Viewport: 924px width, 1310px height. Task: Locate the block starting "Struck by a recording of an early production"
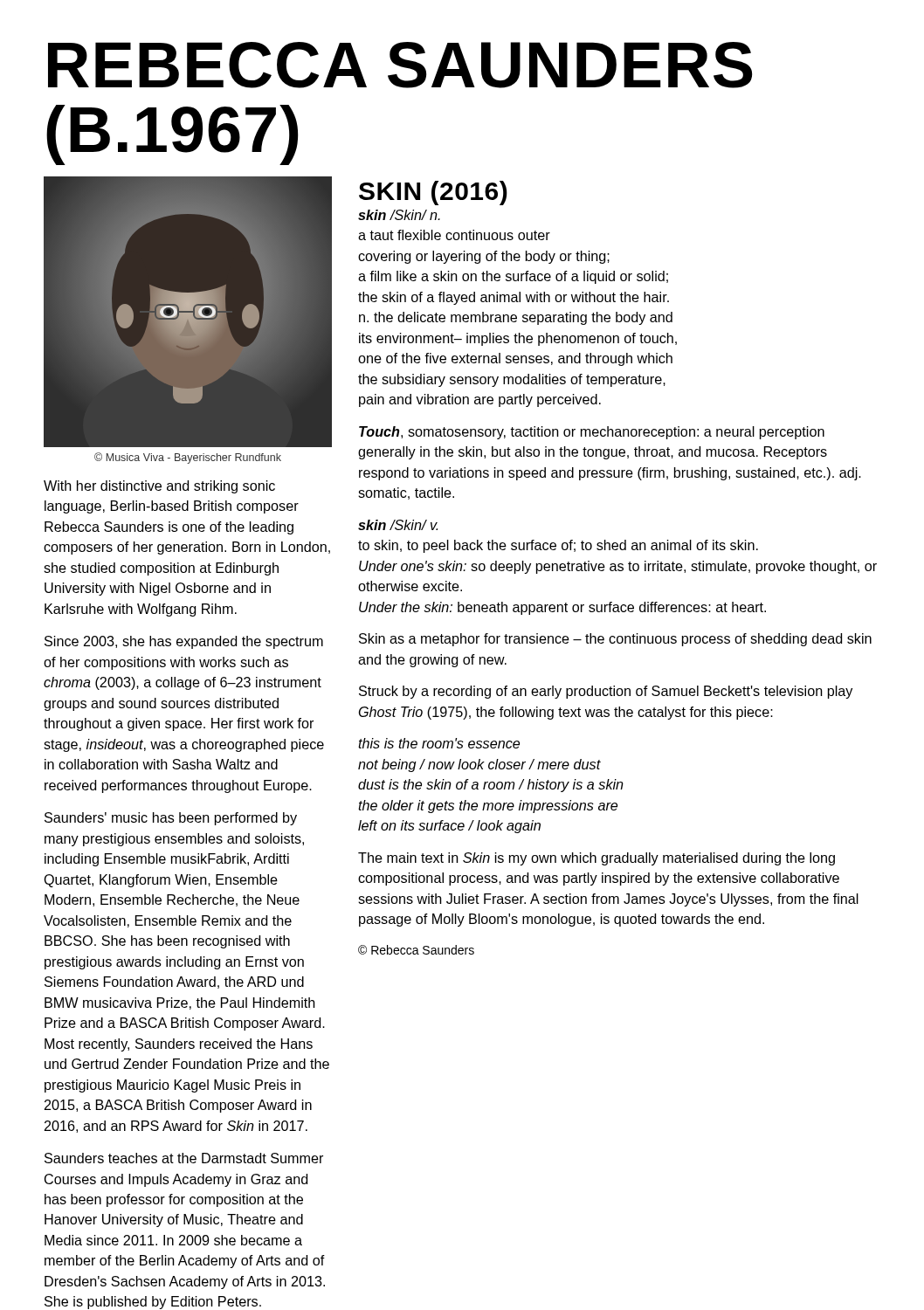[605, 701]
